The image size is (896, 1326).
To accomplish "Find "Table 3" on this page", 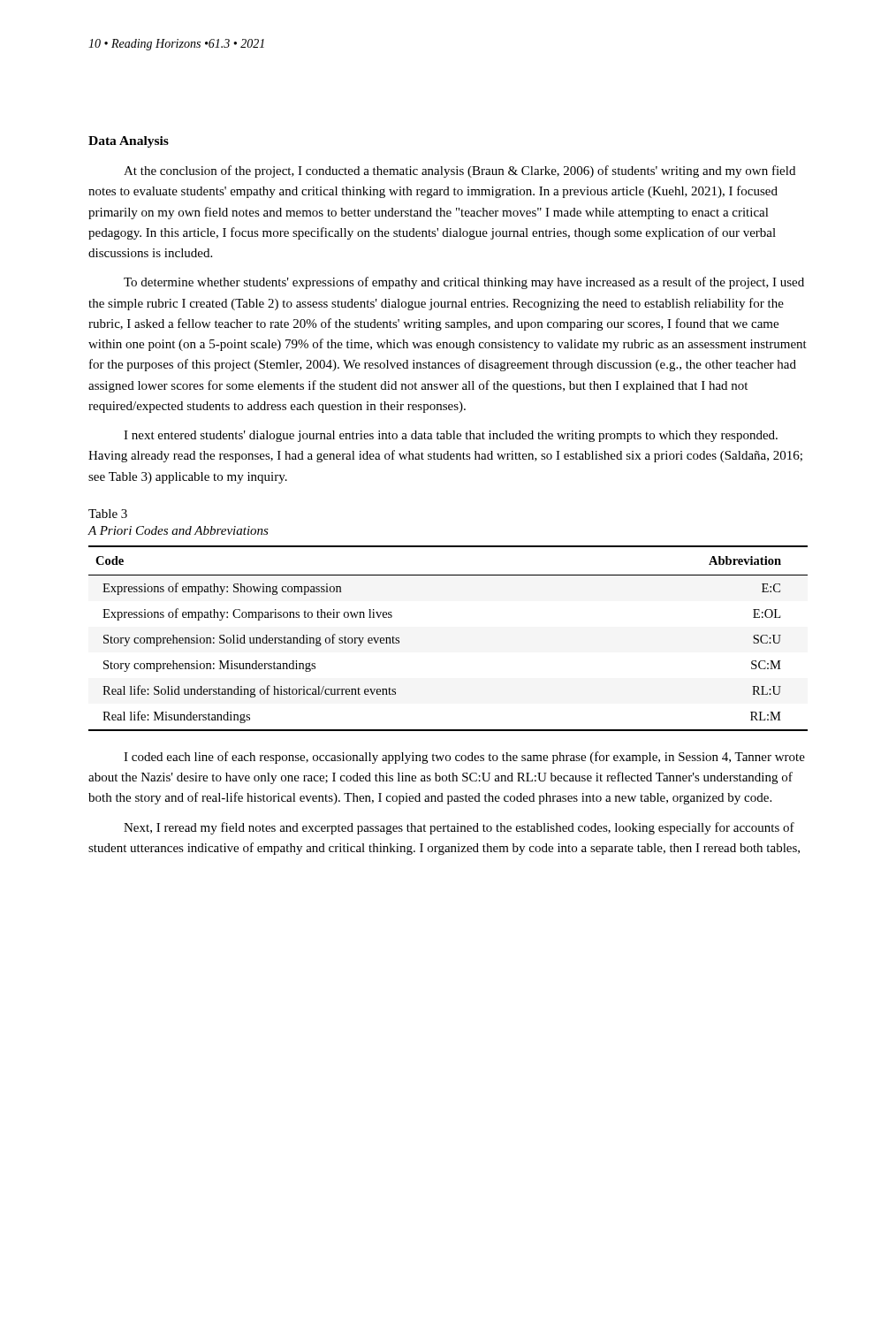I will 108,513.
